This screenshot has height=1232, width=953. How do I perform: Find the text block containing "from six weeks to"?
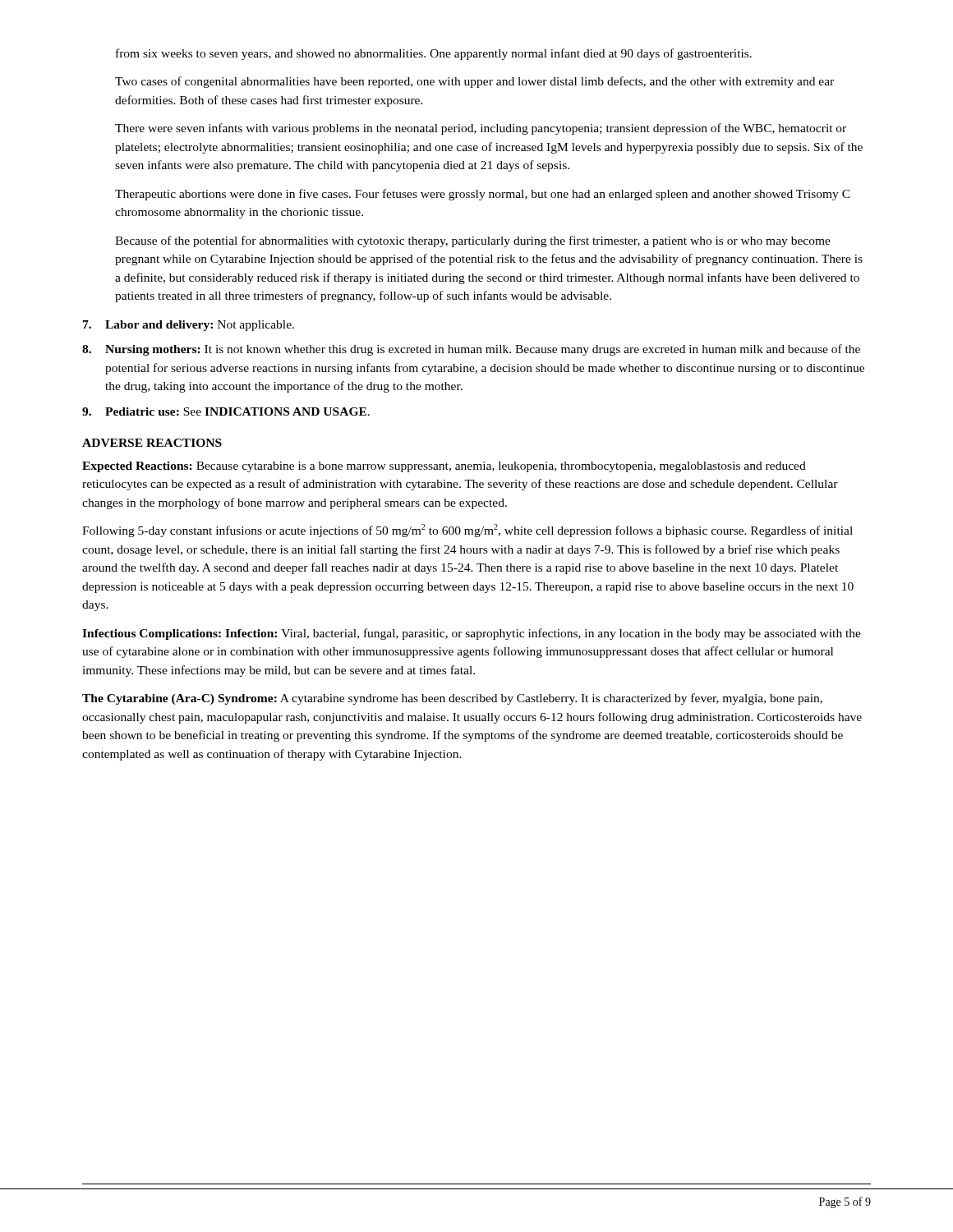(493, 54)
